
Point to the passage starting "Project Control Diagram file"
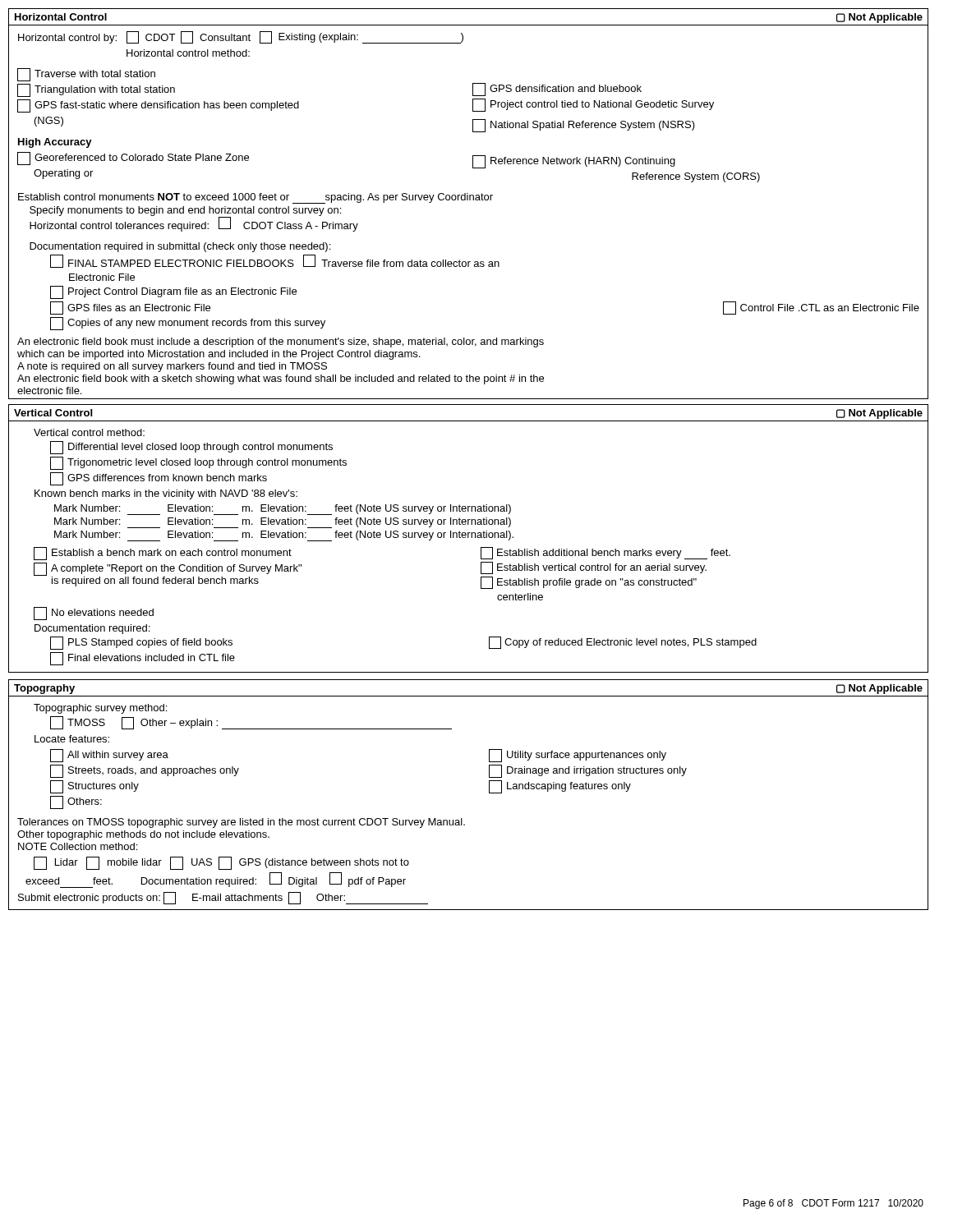pos(174,292)
